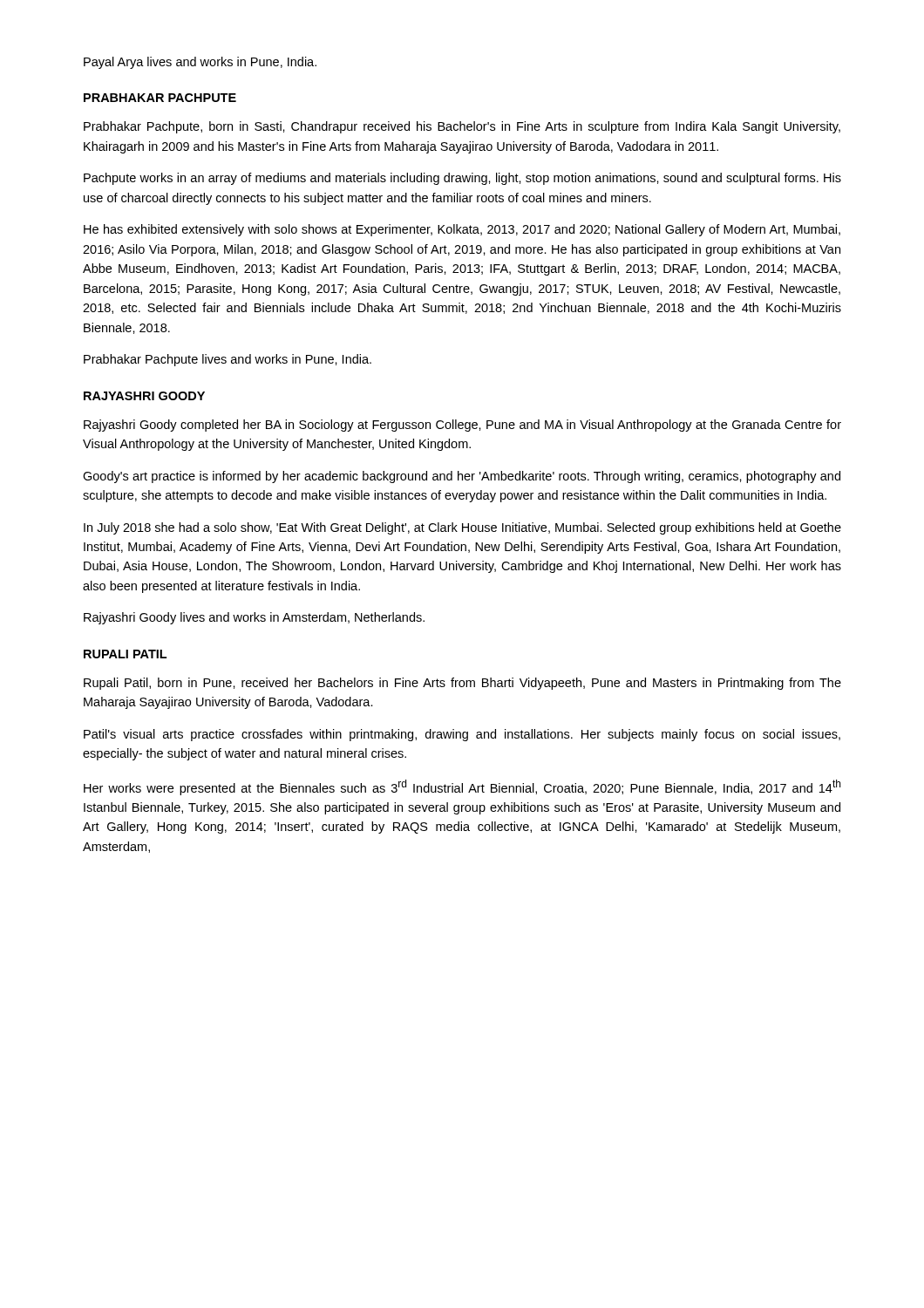
Task: Find the text starting "Rajyashri Goody completed her"
Action: tap(462, 434)
